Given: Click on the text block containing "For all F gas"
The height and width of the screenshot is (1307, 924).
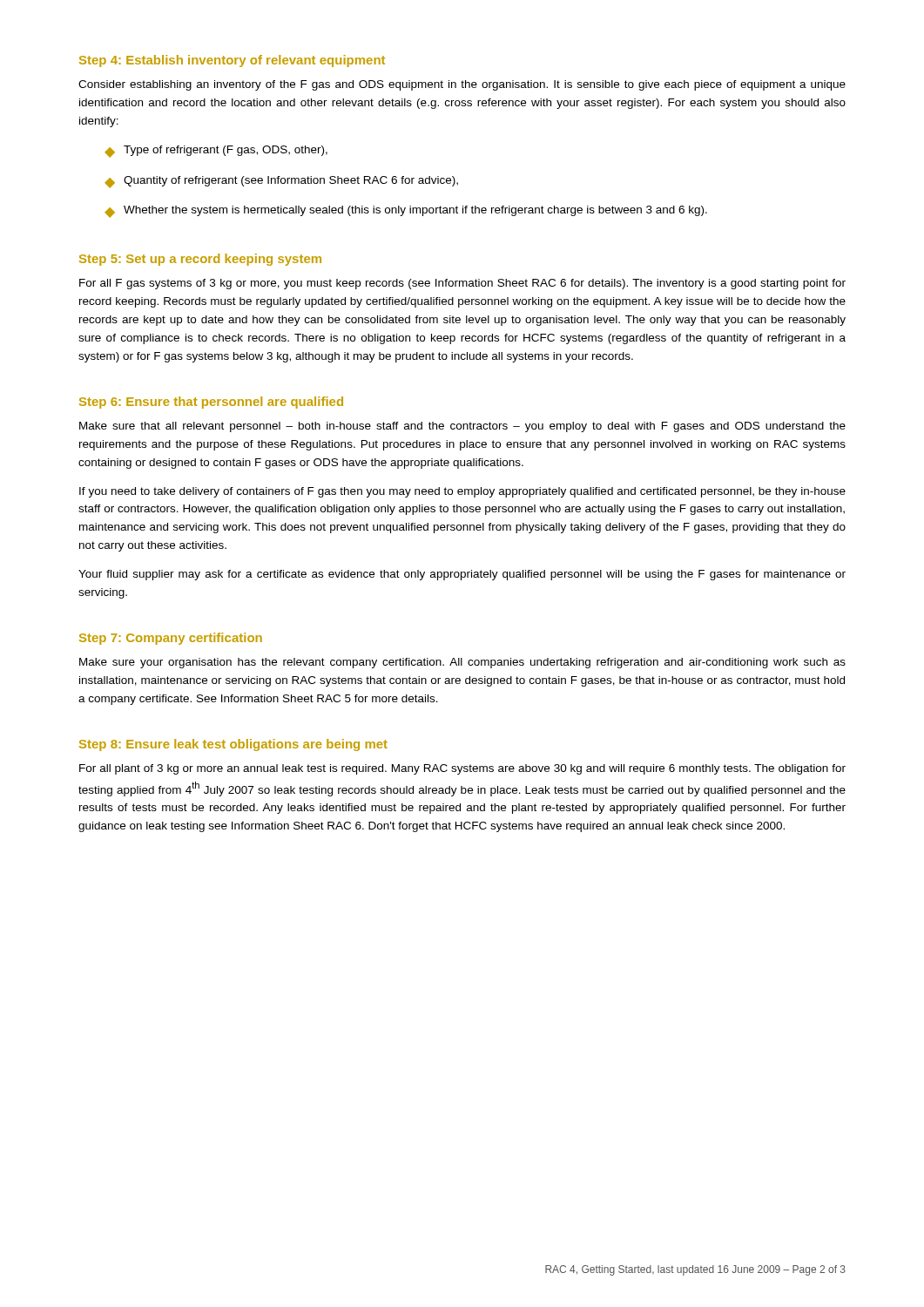Looking at the screenshot, I should 462,319.
